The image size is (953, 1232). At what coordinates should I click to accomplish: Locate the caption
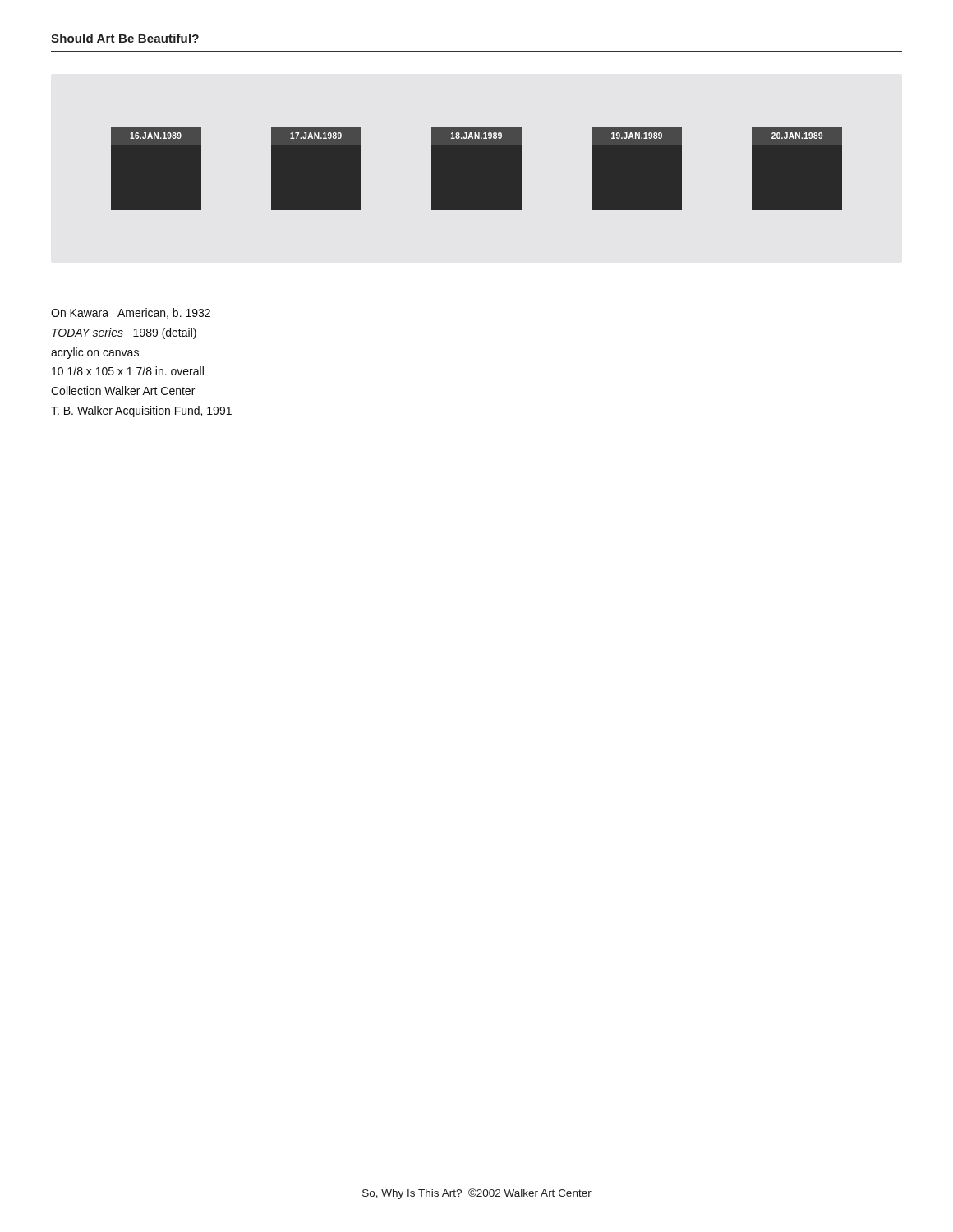[x=141, y=363]
